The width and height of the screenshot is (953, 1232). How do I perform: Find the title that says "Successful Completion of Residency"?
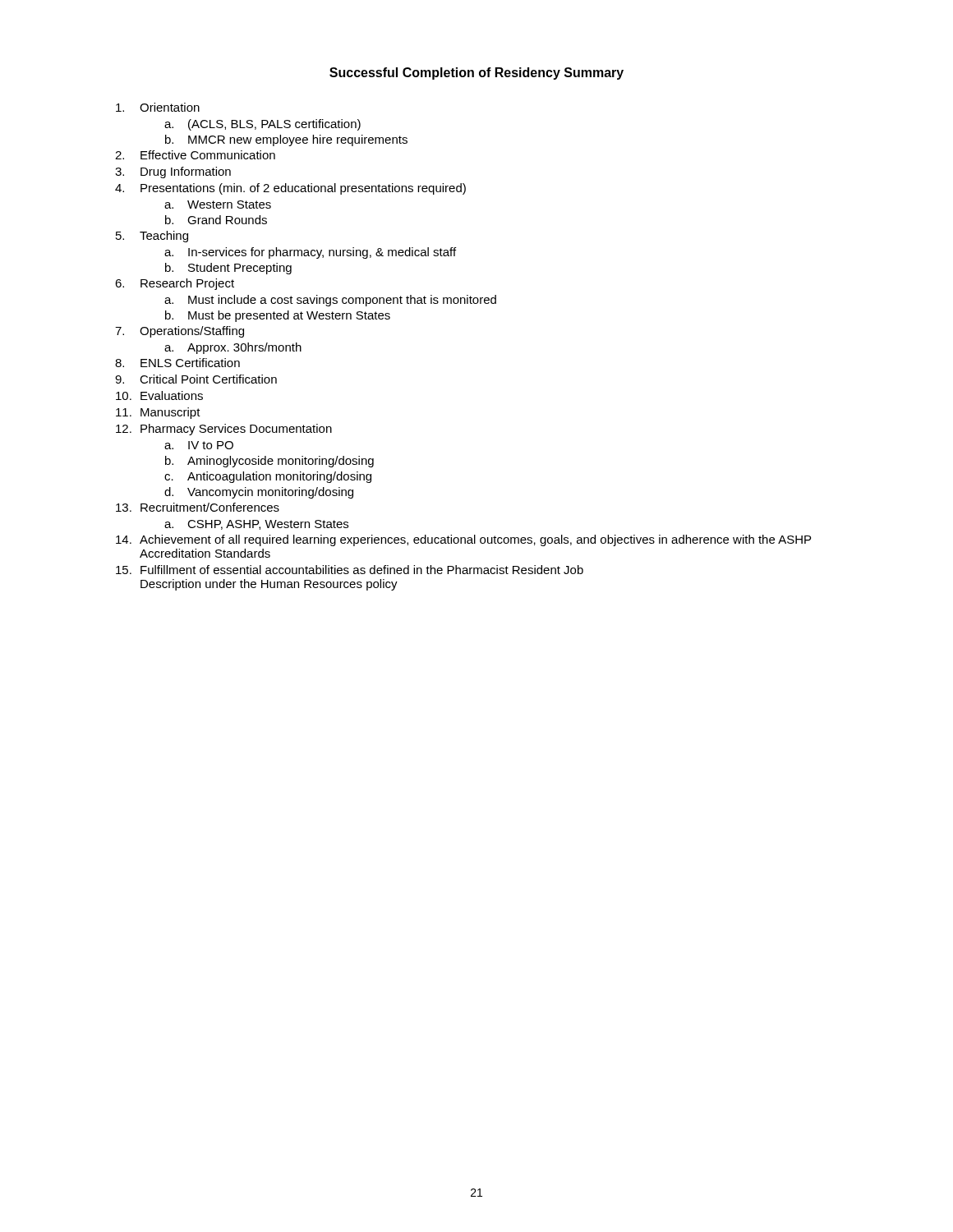coord(476,73)
